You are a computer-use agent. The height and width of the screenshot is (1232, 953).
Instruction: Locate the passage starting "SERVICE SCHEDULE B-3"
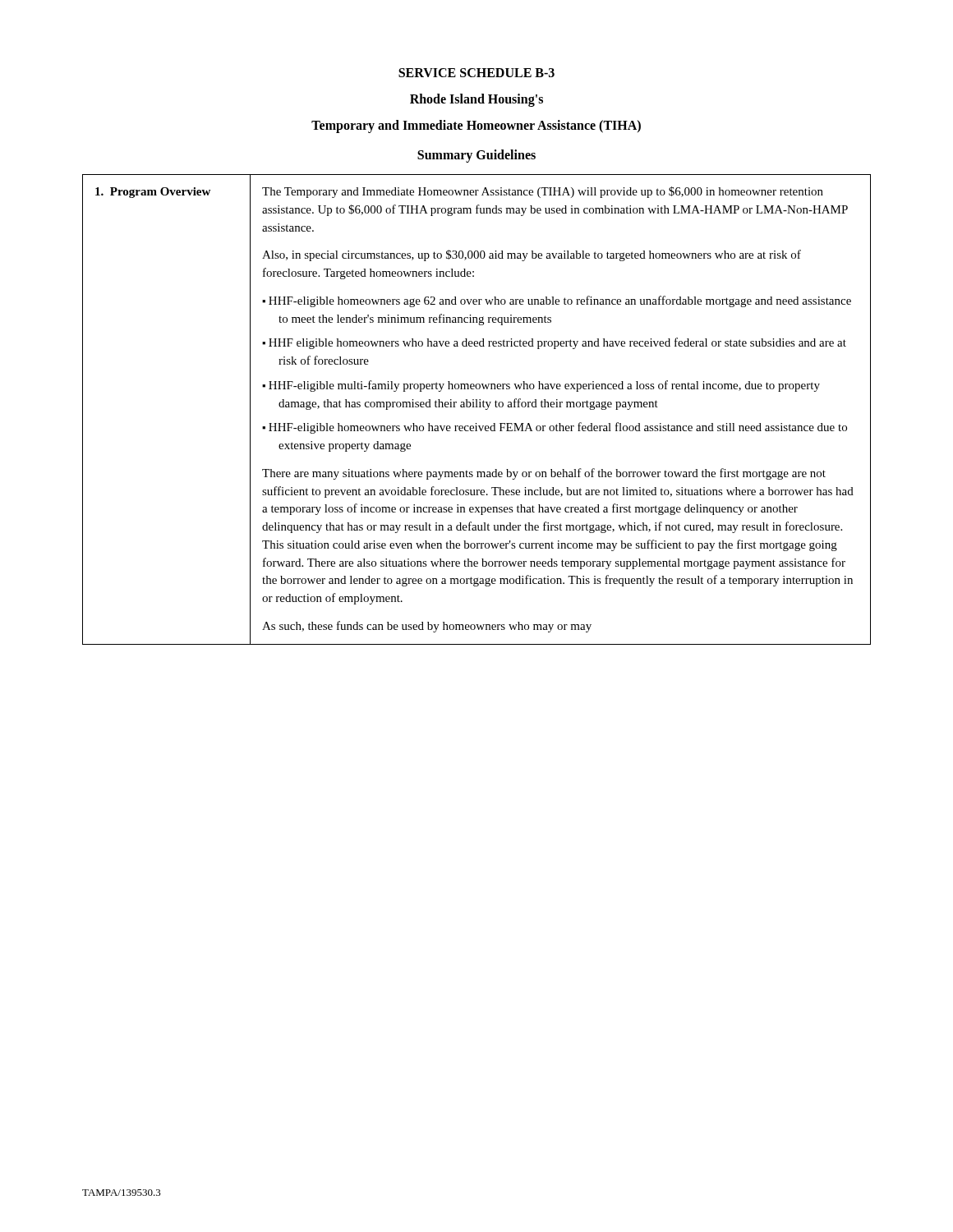coord(476,73)
